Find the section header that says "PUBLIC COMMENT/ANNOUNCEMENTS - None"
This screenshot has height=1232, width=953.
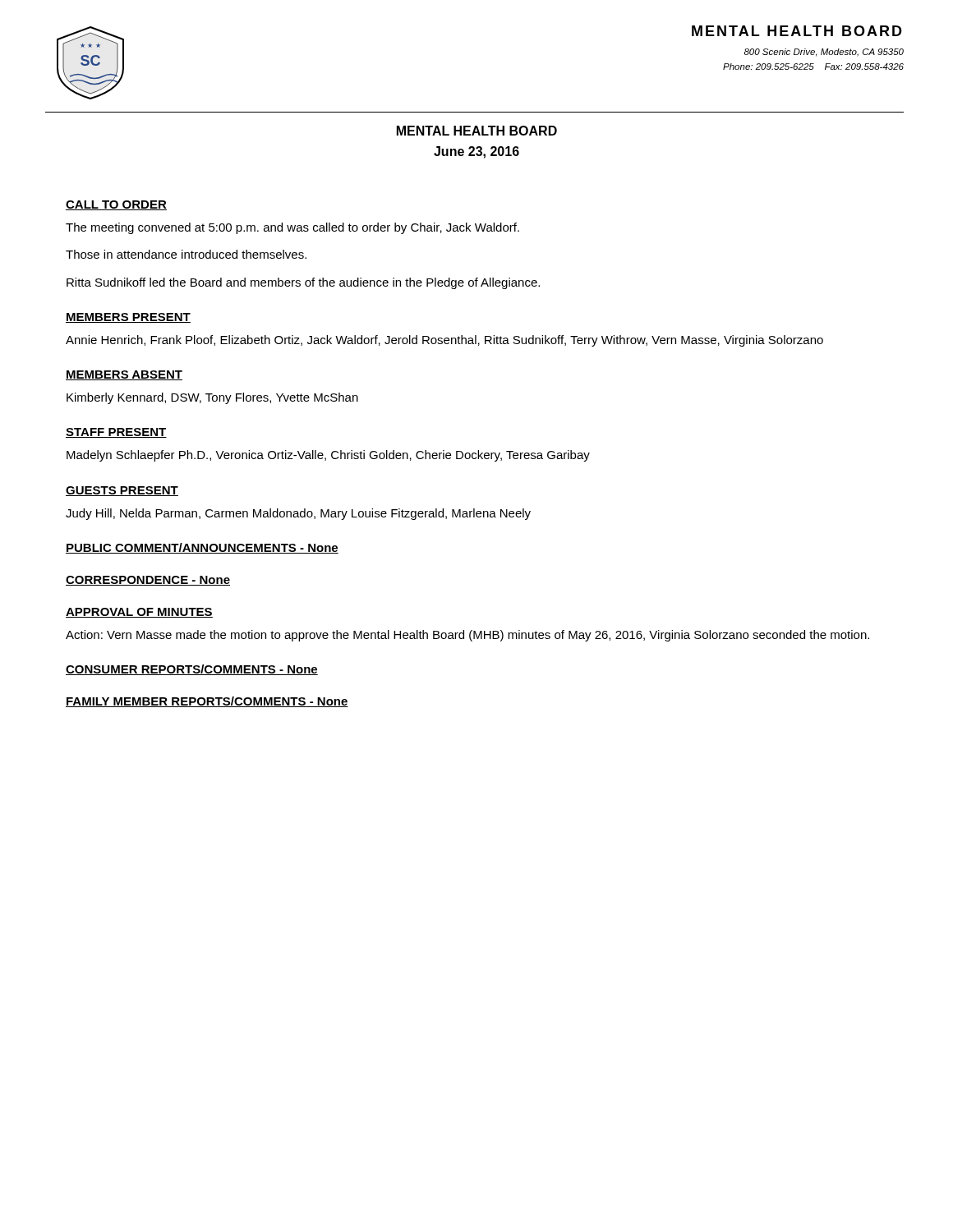(202, 547)
